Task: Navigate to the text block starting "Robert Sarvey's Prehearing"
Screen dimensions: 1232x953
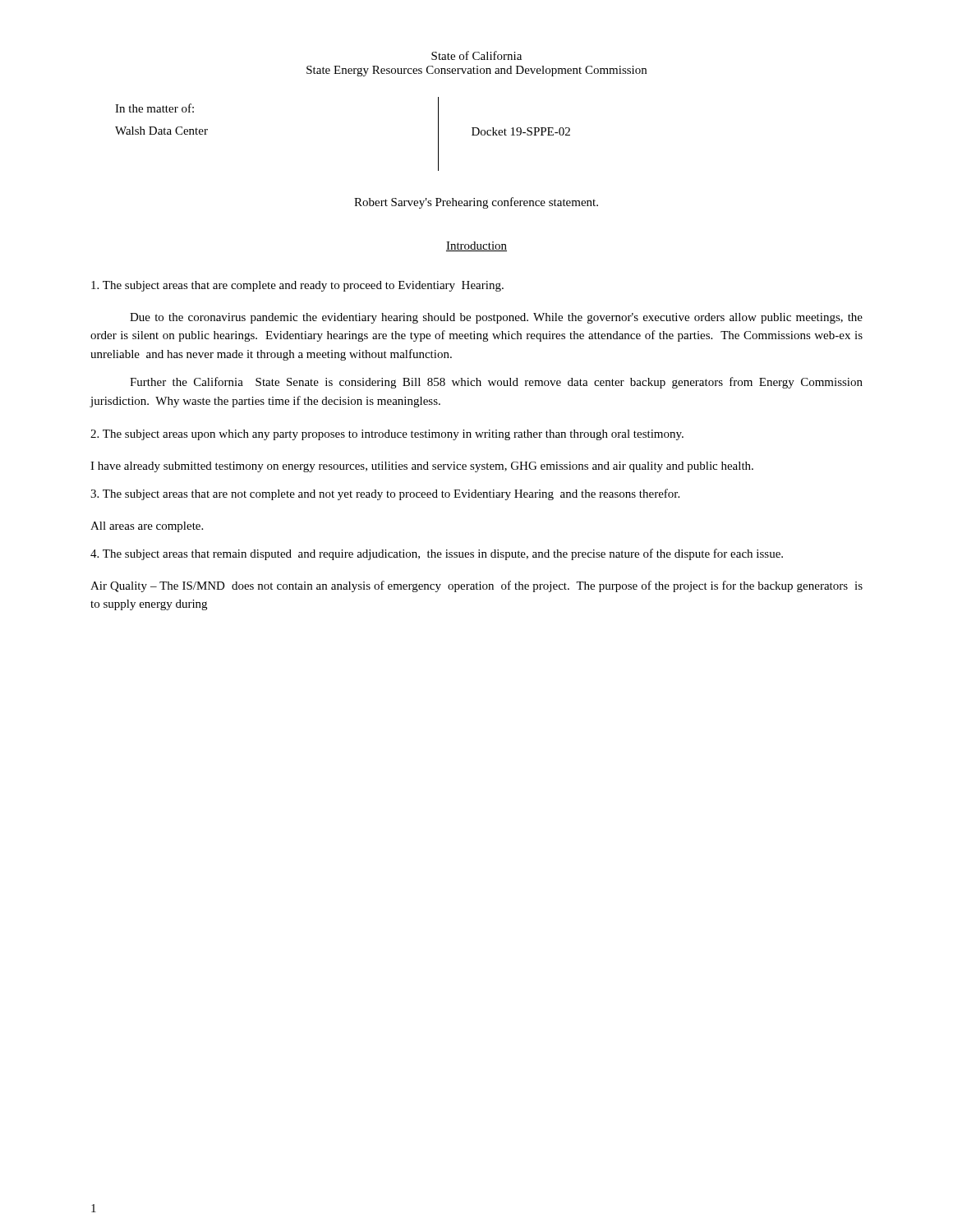Action: click(x=476, y=202)
